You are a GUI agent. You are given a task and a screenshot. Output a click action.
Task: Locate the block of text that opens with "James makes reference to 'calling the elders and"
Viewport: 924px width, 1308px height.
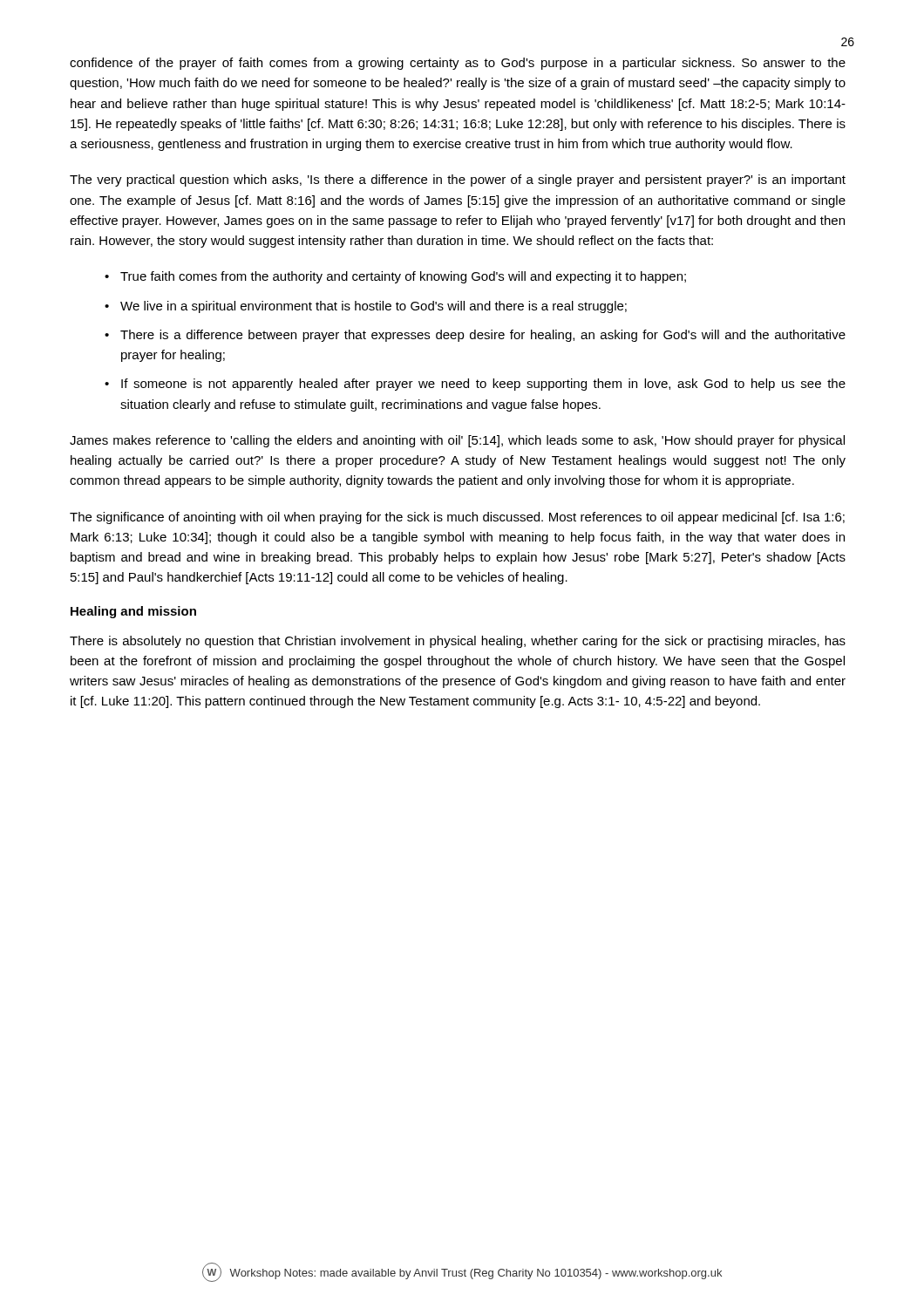pos(458,460)
